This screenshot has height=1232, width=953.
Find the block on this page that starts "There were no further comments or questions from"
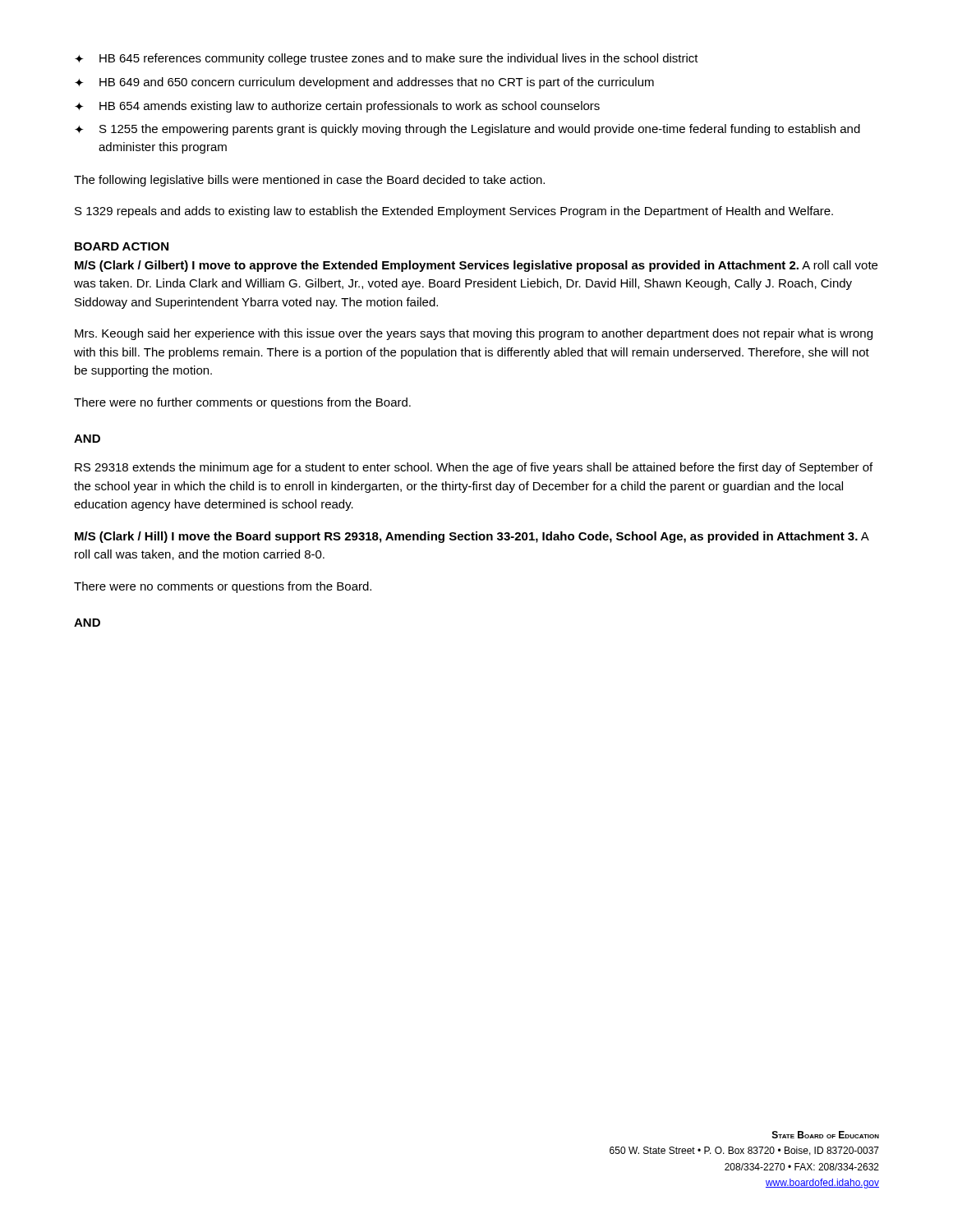tap(243, 402)
